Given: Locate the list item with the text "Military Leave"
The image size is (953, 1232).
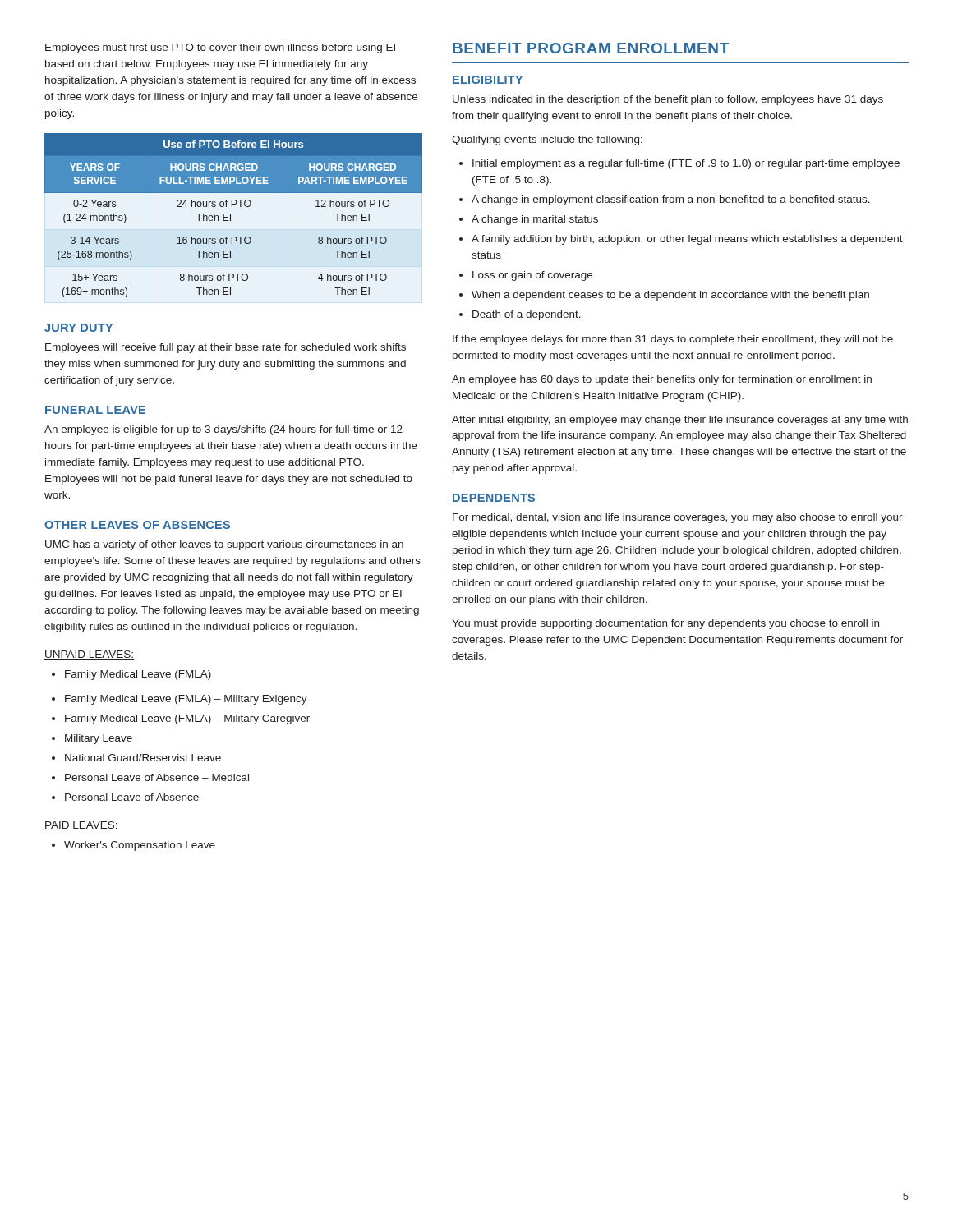Looking at the screenshot, I should [x=92, y=739].
